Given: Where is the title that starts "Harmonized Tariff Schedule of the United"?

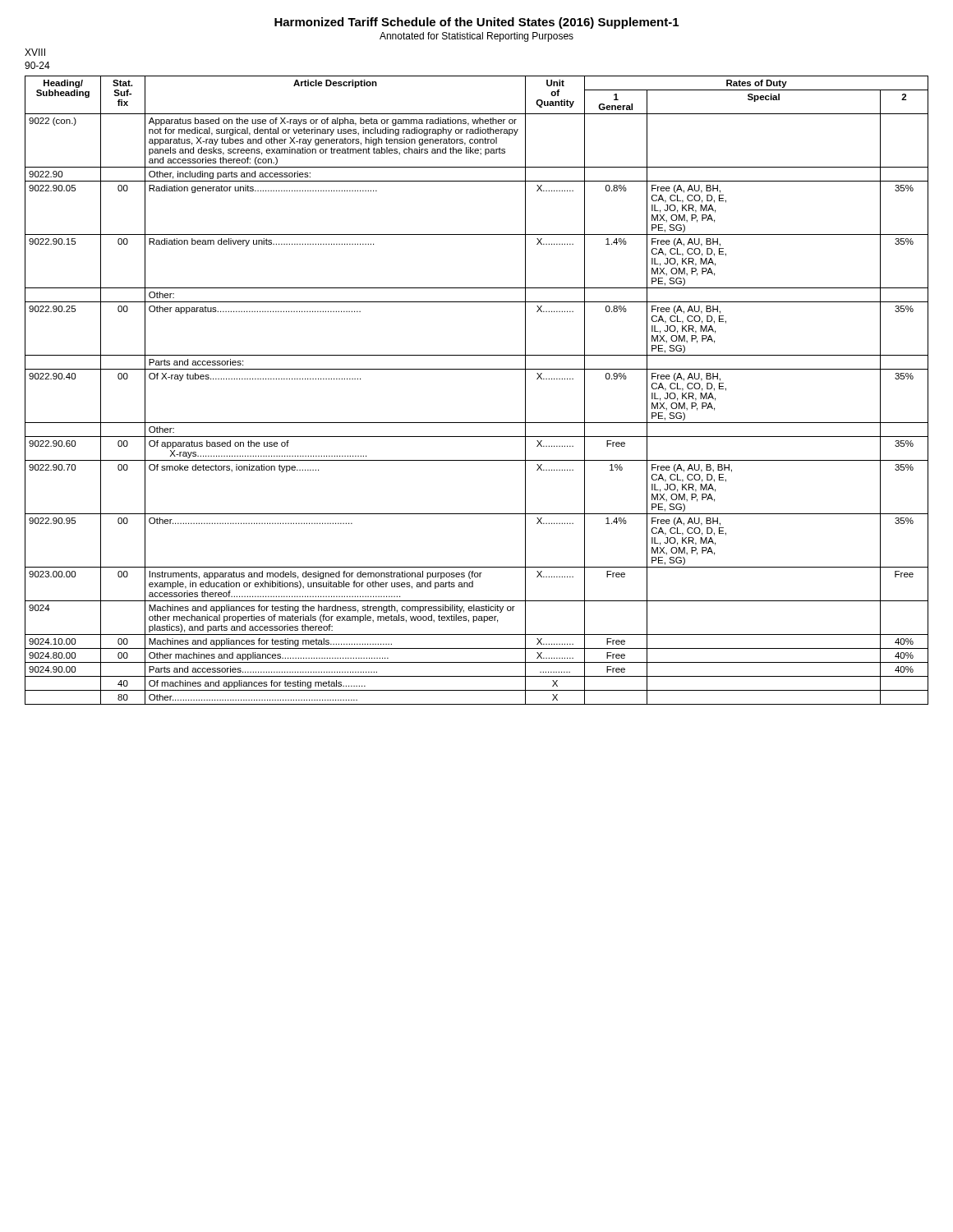Looking at the screenshot, I should click(x=476, y=22).
